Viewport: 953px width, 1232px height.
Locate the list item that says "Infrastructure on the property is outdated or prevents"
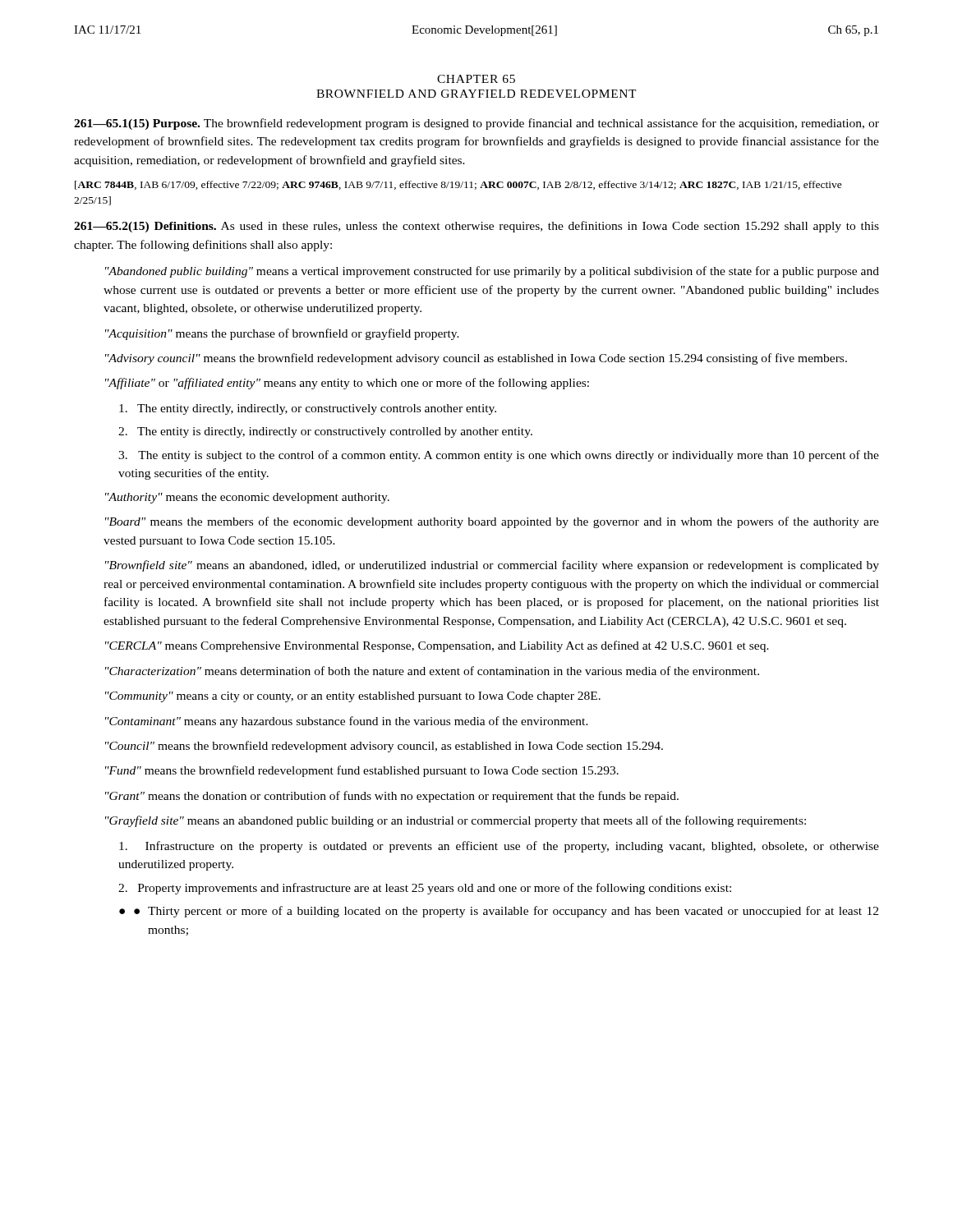pos(499,855)
